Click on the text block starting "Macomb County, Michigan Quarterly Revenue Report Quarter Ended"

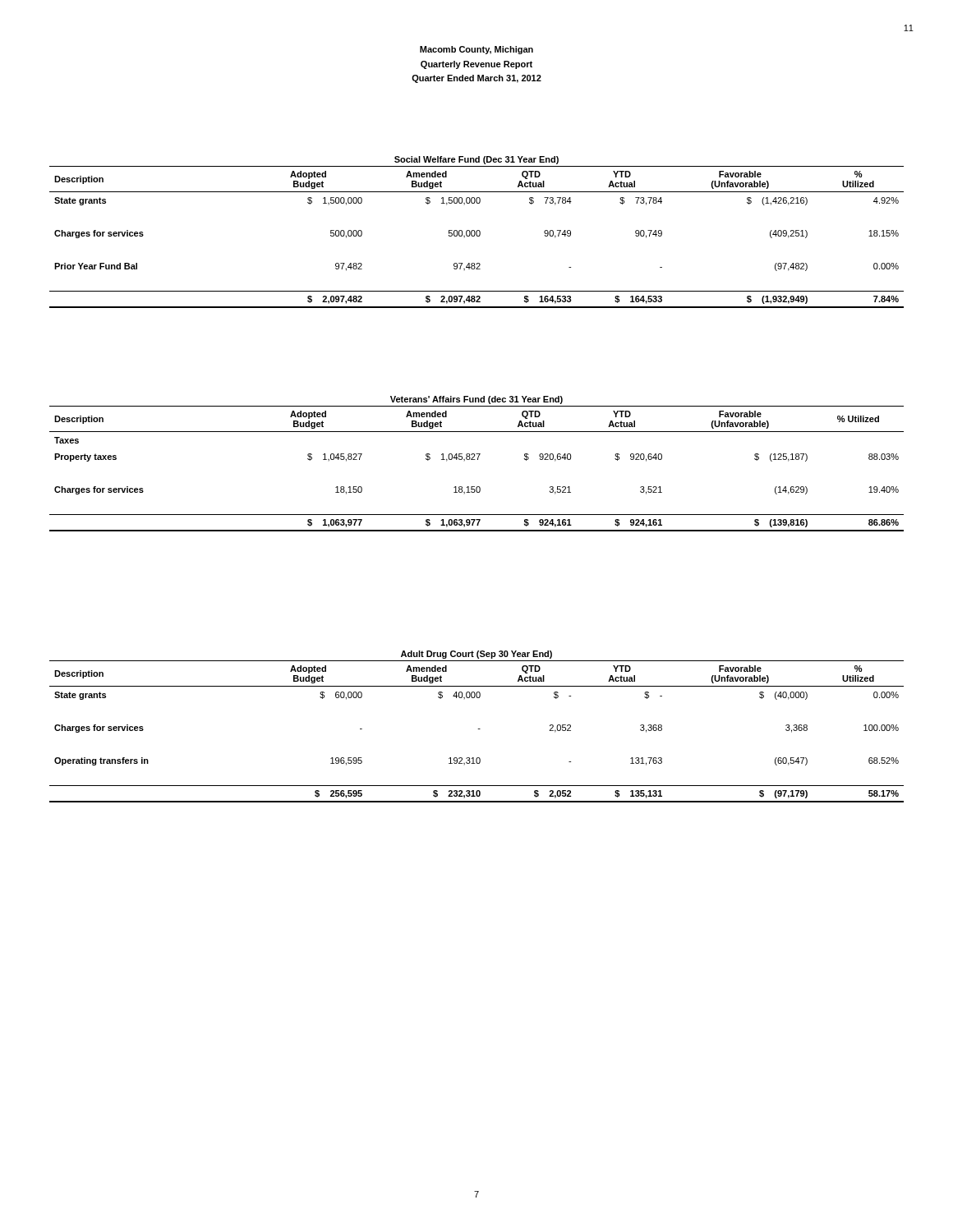476,64
